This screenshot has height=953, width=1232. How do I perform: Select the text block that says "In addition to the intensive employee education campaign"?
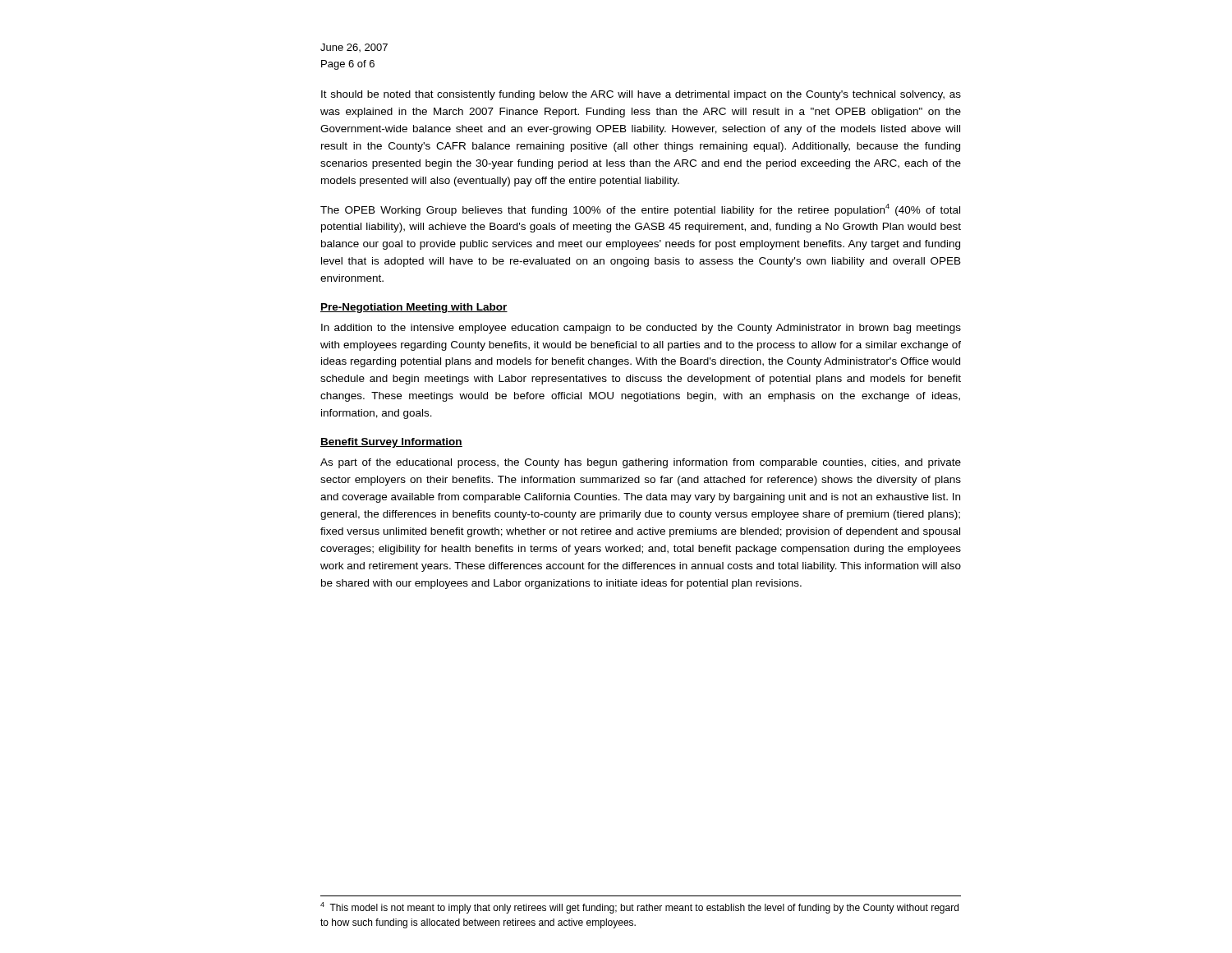pos(641,370)
